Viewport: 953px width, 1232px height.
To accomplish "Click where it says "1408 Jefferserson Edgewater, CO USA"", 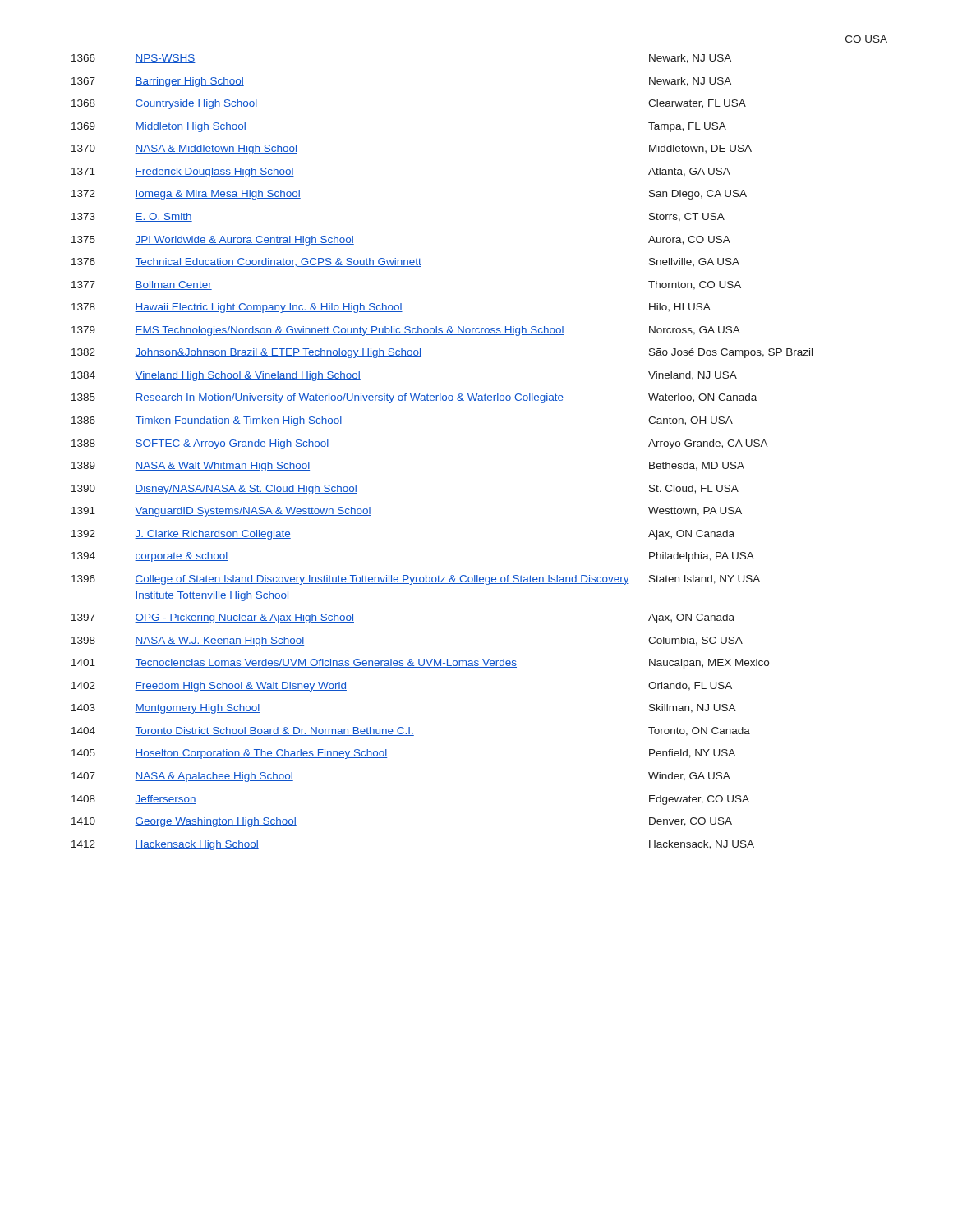I will click(83, 800).
